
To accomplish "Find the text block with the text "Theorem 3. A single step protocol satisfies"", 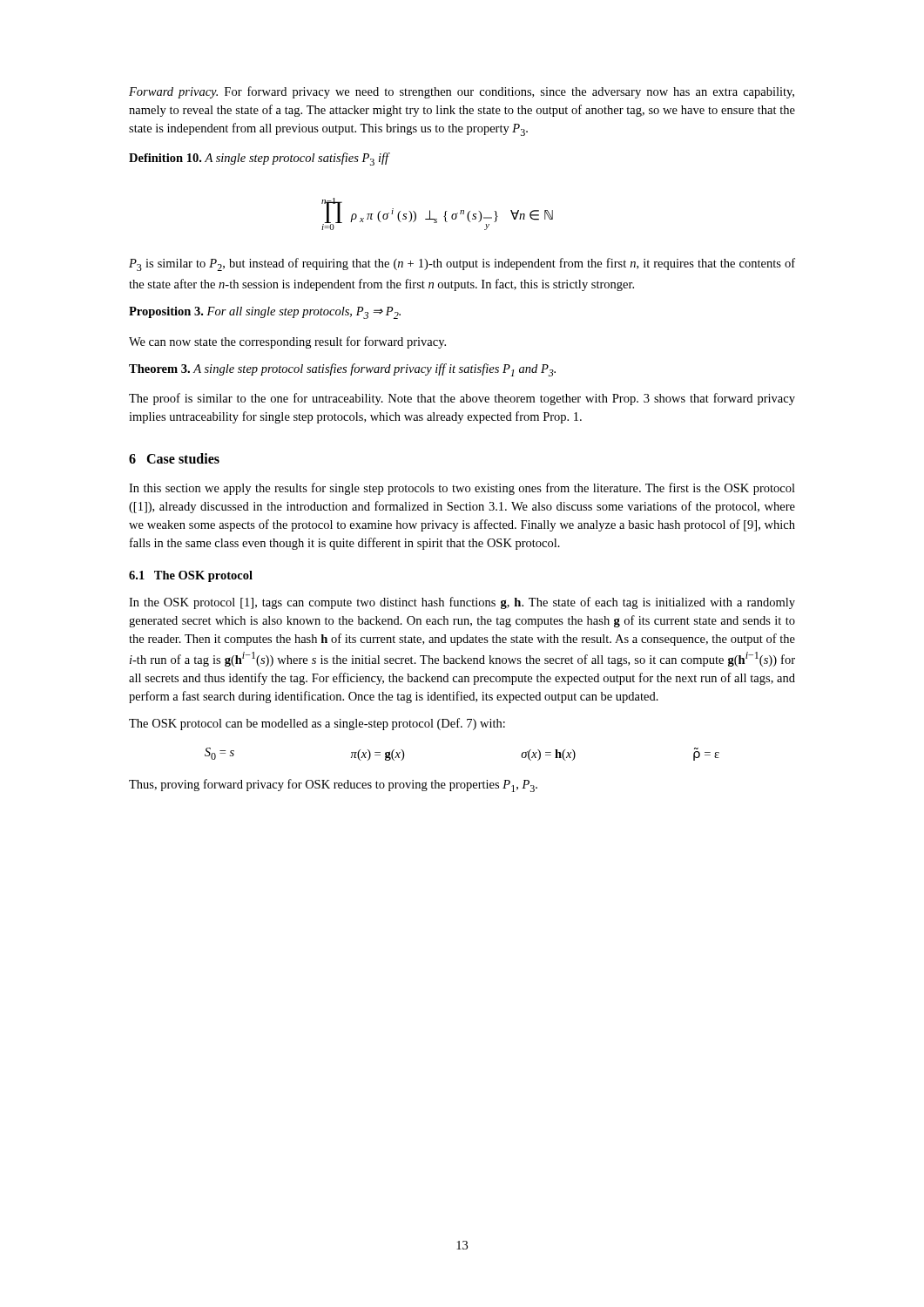I will (462, 370).
